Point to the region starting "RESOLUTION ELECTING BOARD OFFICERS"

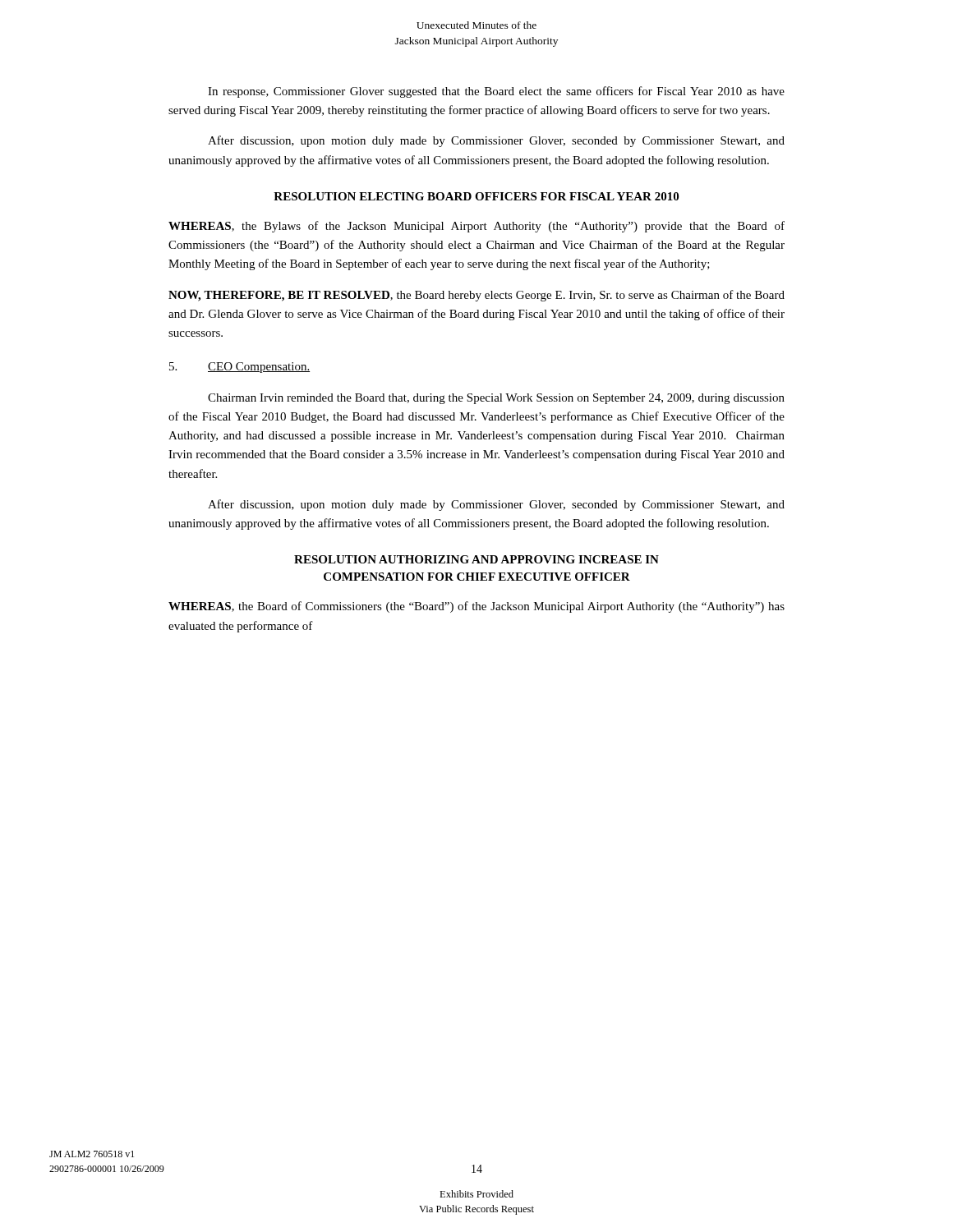[476, 196]
